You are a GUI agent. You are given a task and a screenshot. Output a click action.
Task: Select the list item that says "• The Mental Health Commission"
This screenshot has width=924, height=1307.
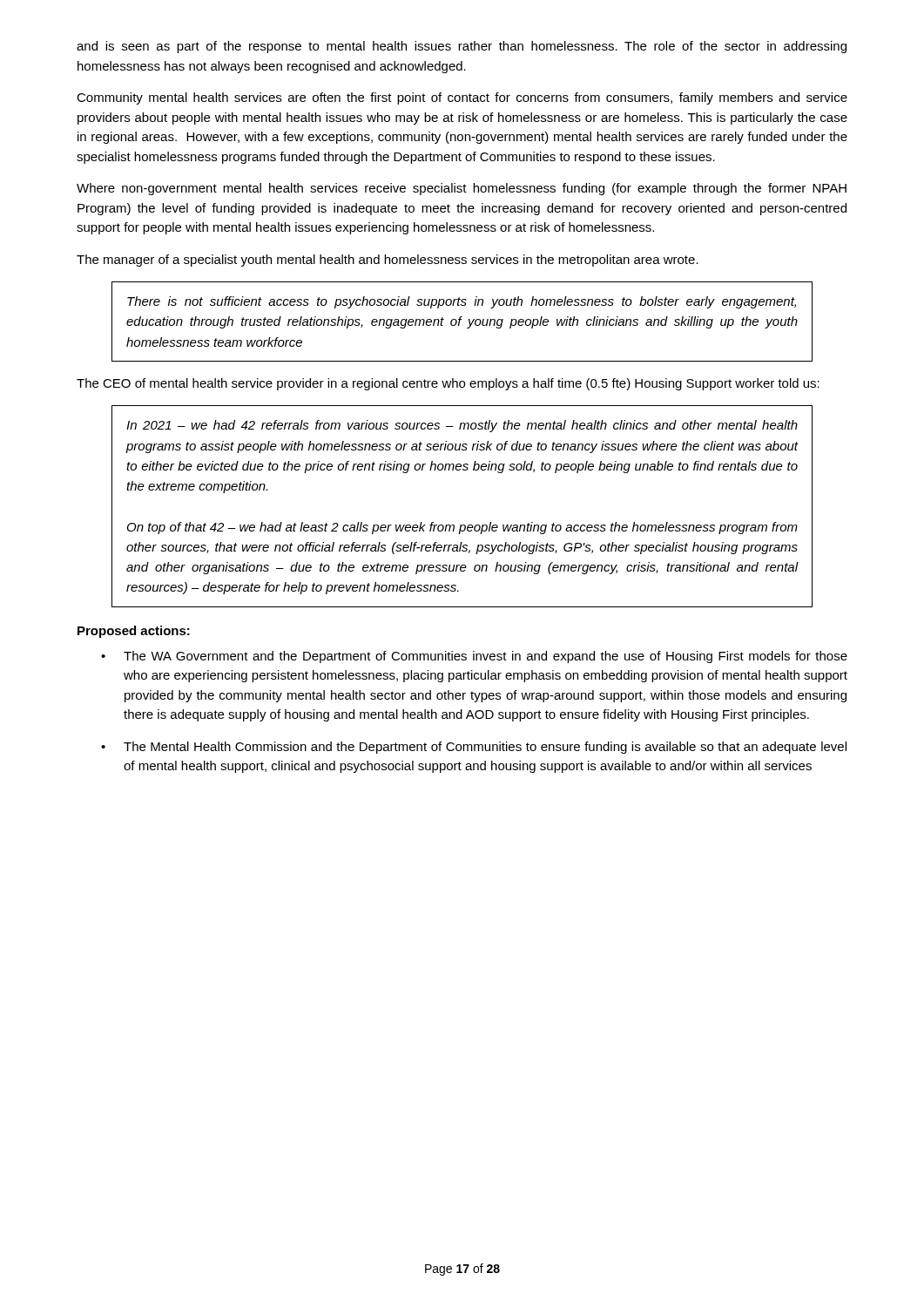(x=474, y=756)
